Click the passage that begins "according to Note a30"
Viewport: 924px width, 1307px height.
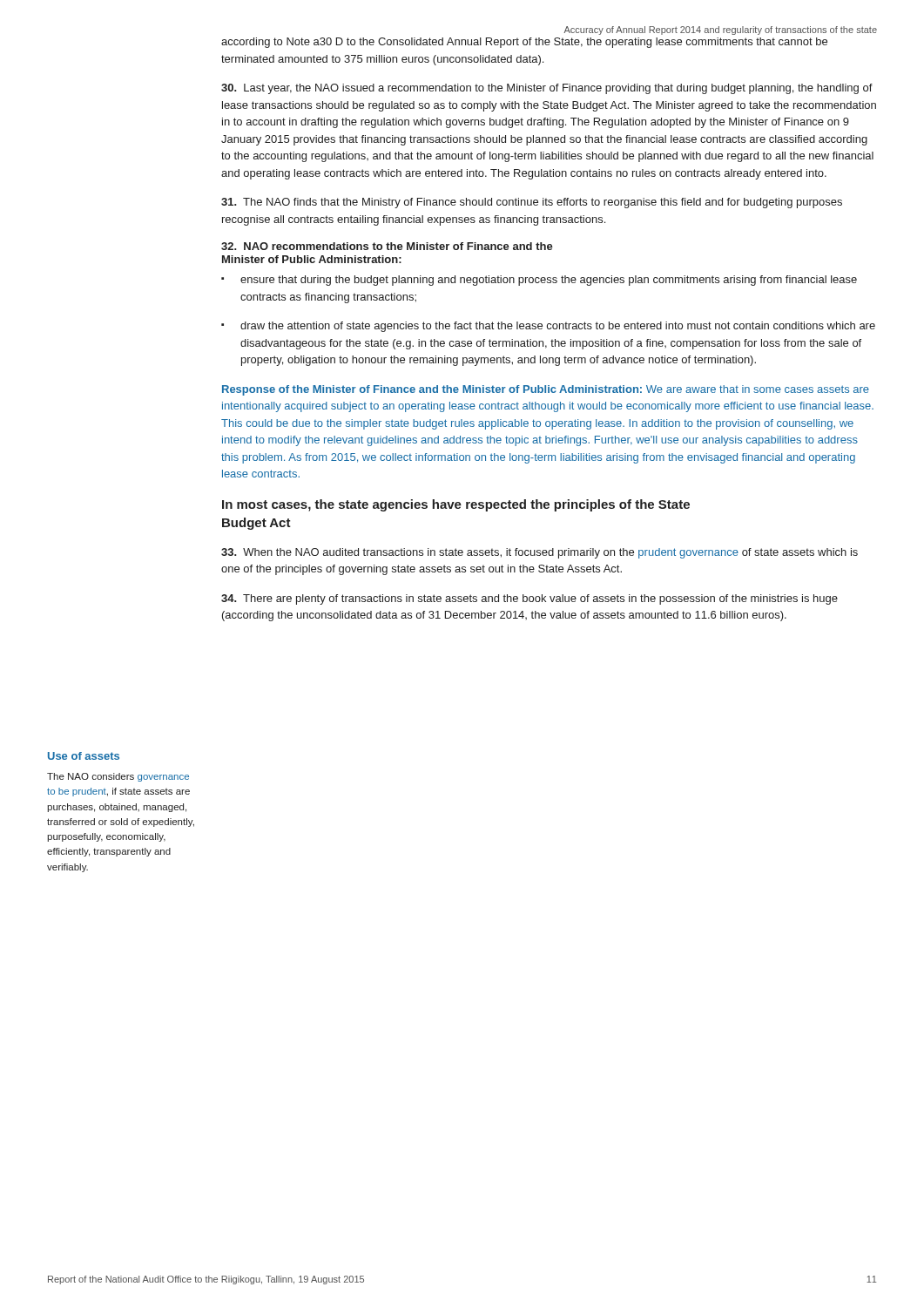pos(525,50)
